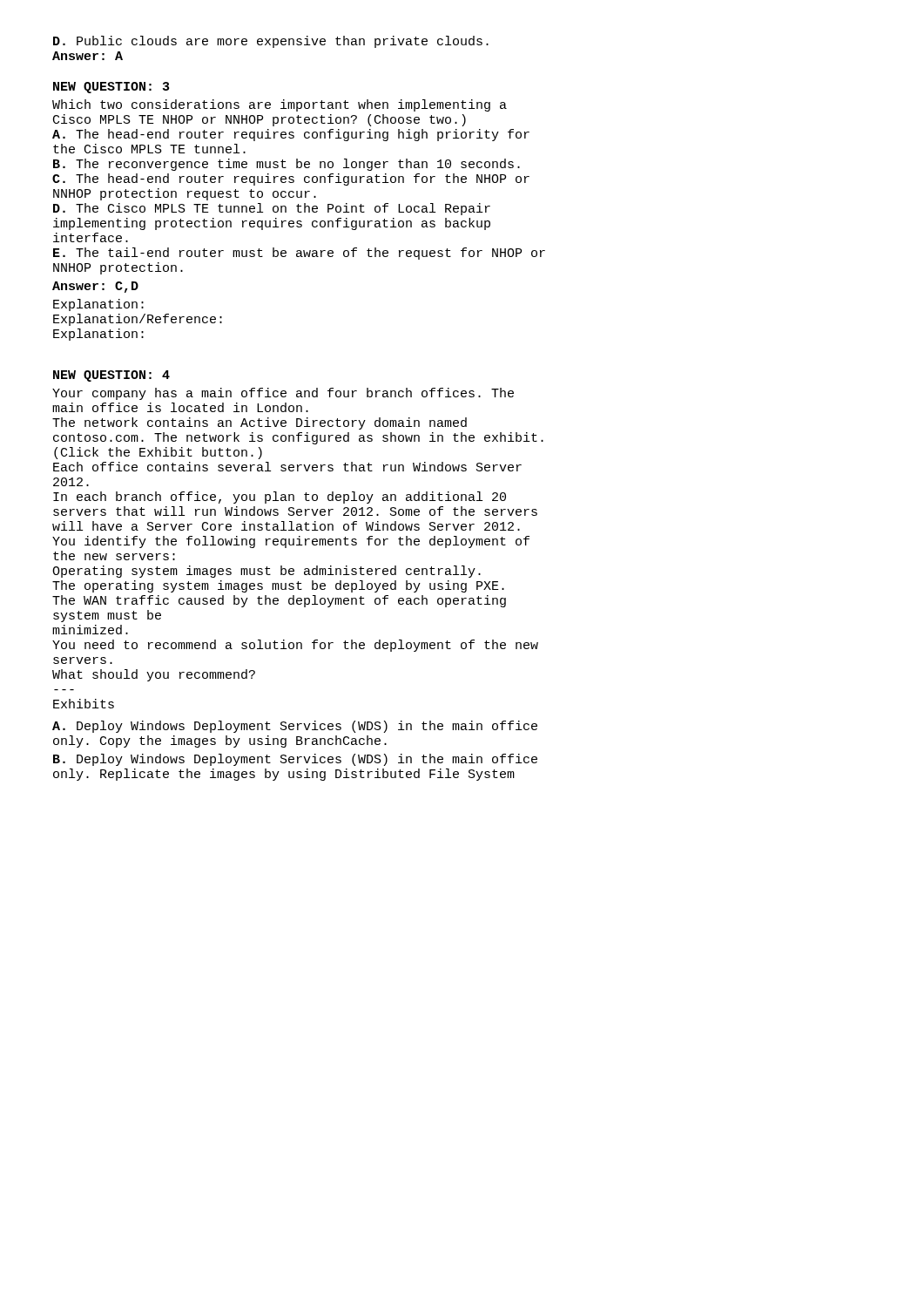Screen dimensions: 1307x924
Task: Find the block starting "B. Deploy Windows Deployment"
Action: [x=462, y=768]
